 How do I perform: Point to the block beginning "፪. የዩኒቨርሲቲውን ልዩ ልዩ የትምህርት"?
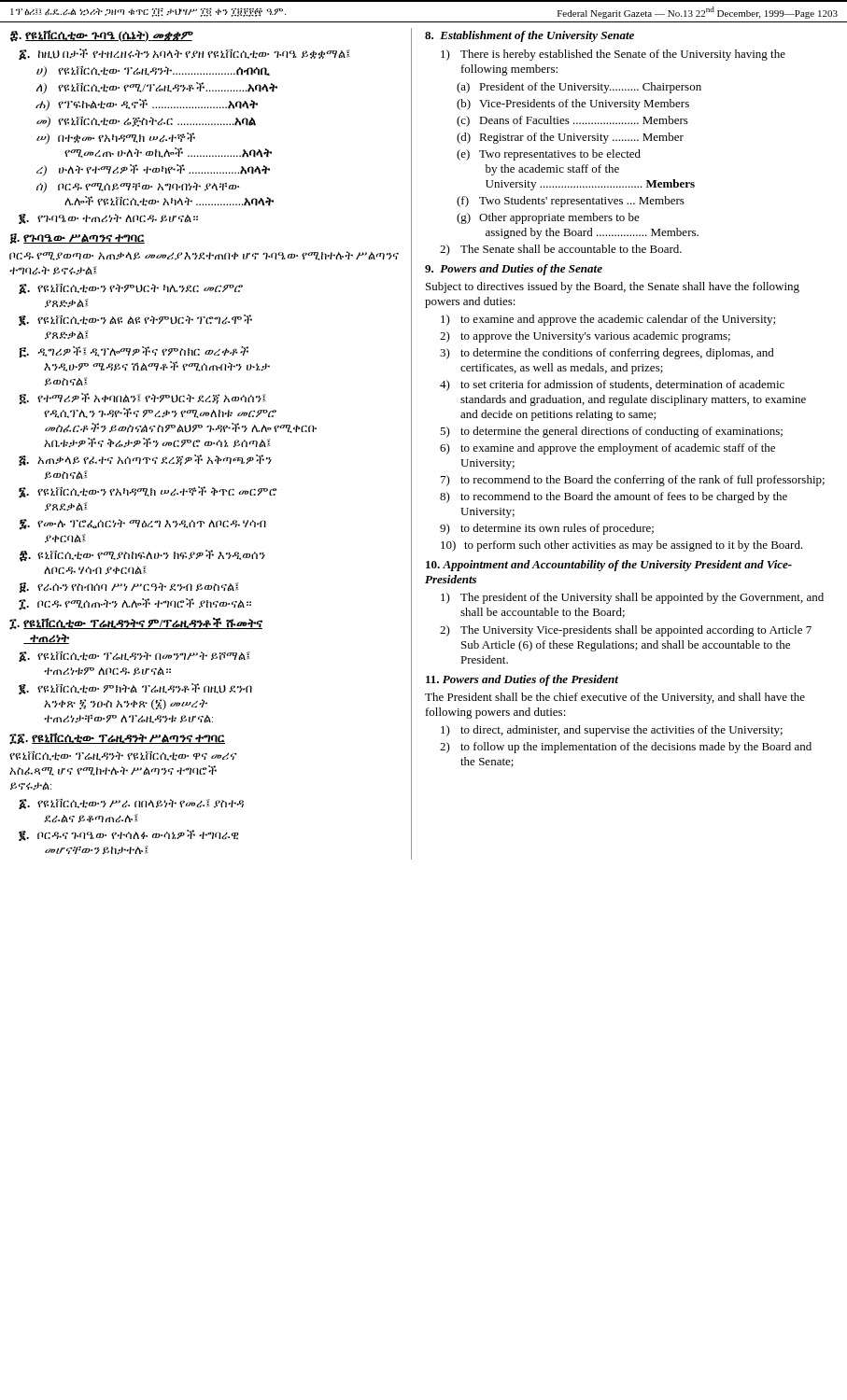click(x=136, y=327)
